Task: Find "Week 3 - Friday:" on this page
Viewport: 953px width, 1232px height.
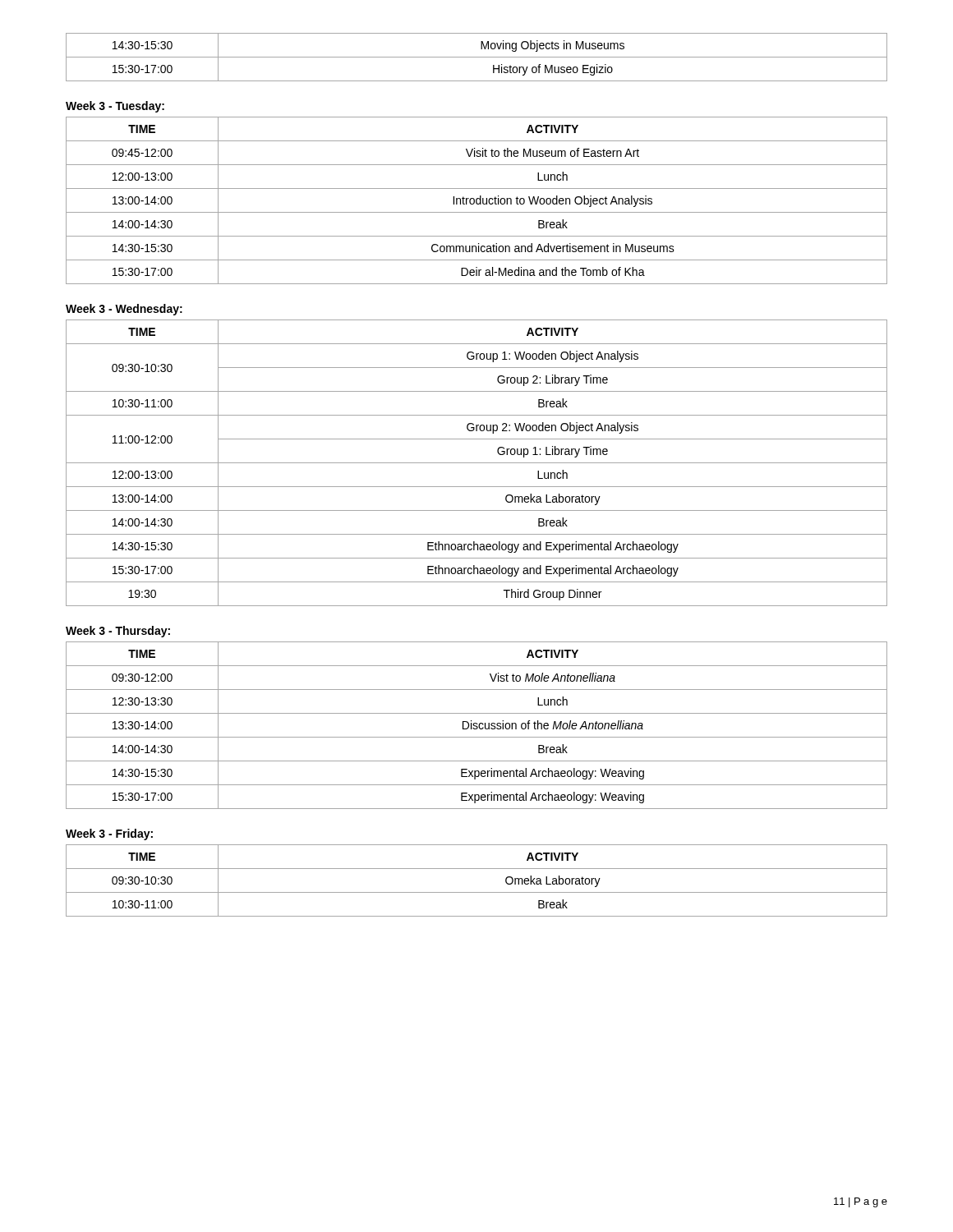Action: click(x=110, y=834)
